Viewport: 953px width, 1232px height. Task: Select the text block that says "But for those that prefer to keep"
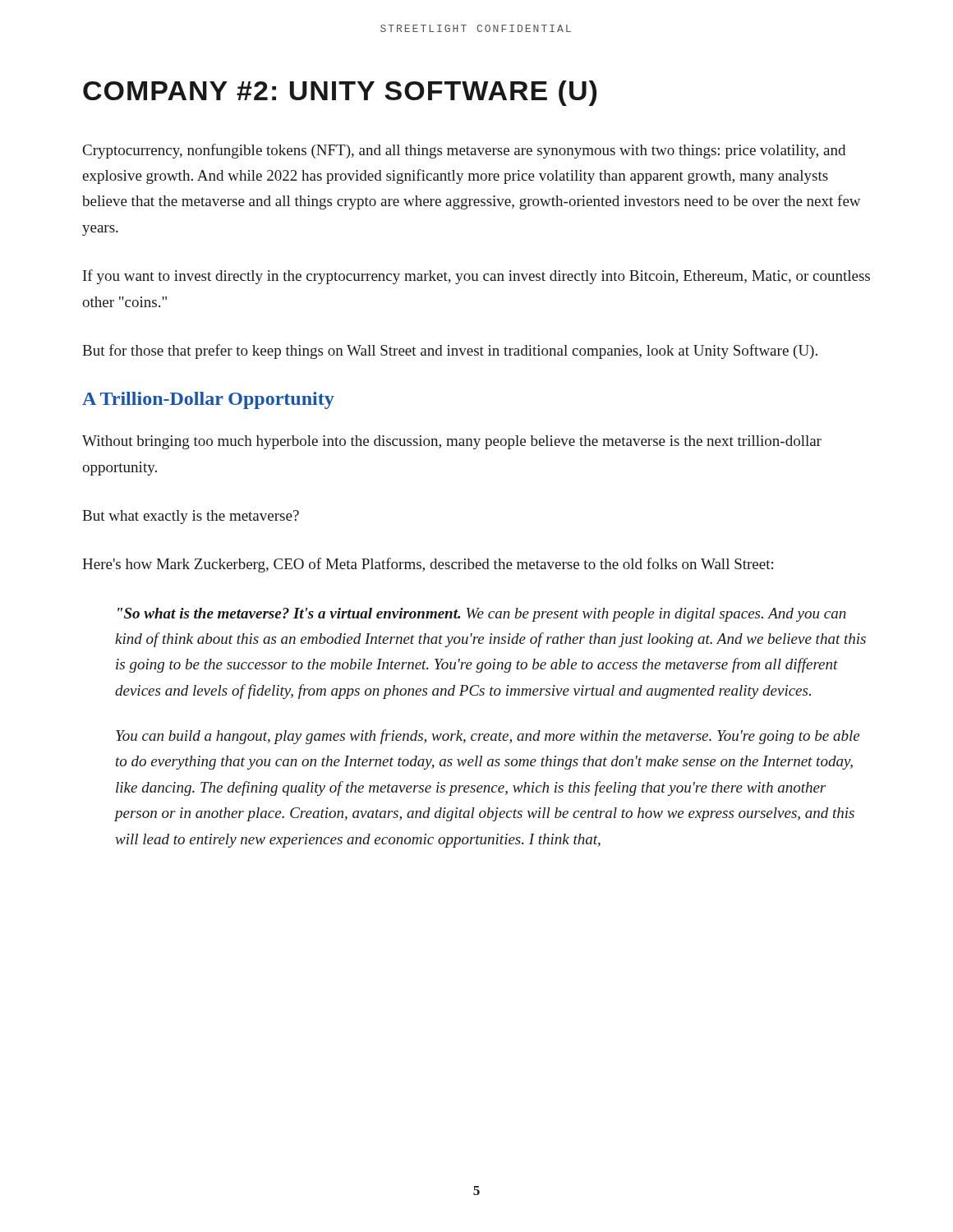coord(450,350)
